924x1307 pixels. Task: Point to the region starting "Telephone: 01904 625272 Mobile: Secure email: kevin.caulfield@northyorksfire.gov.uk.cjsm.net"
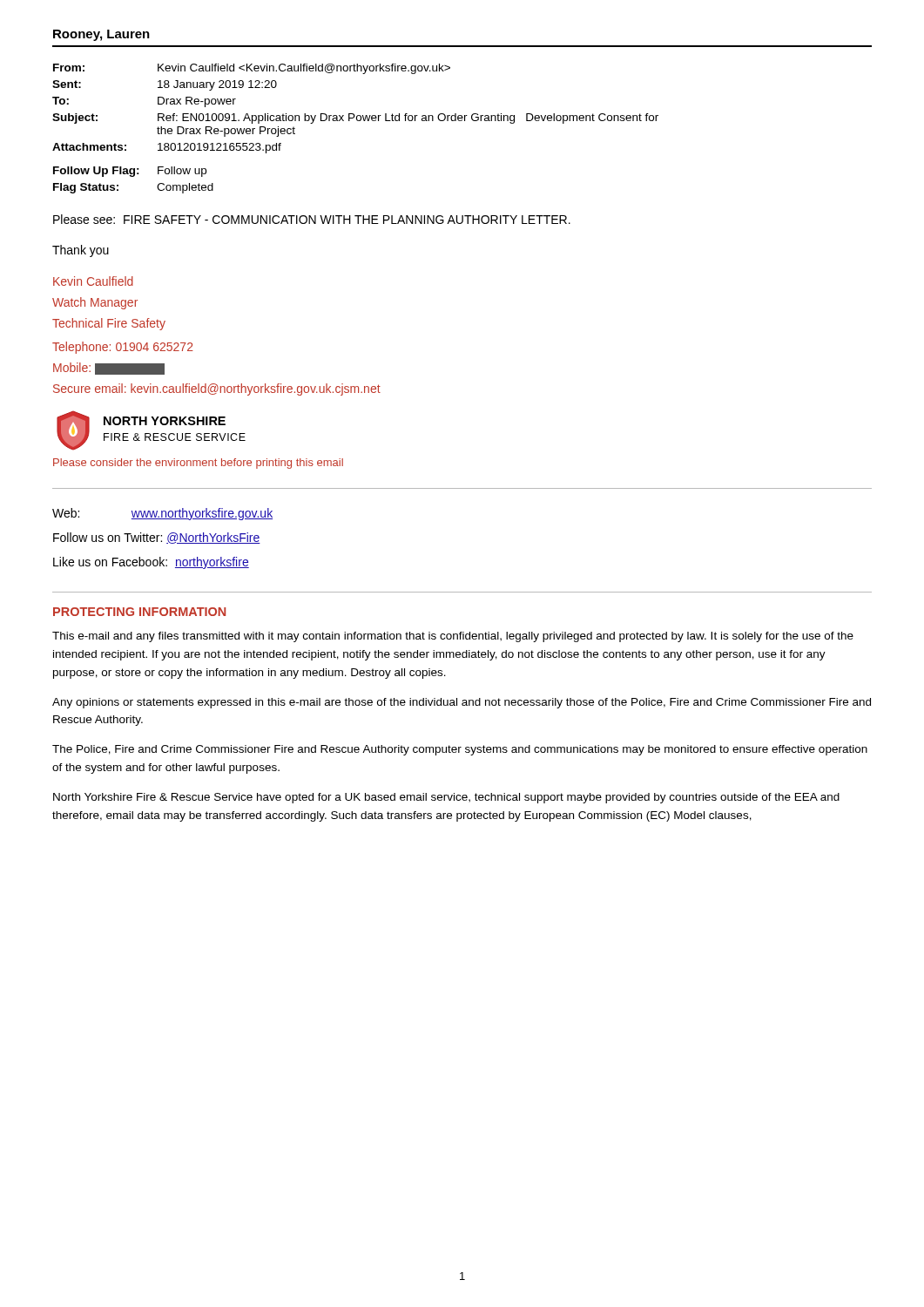coord(123,348)
